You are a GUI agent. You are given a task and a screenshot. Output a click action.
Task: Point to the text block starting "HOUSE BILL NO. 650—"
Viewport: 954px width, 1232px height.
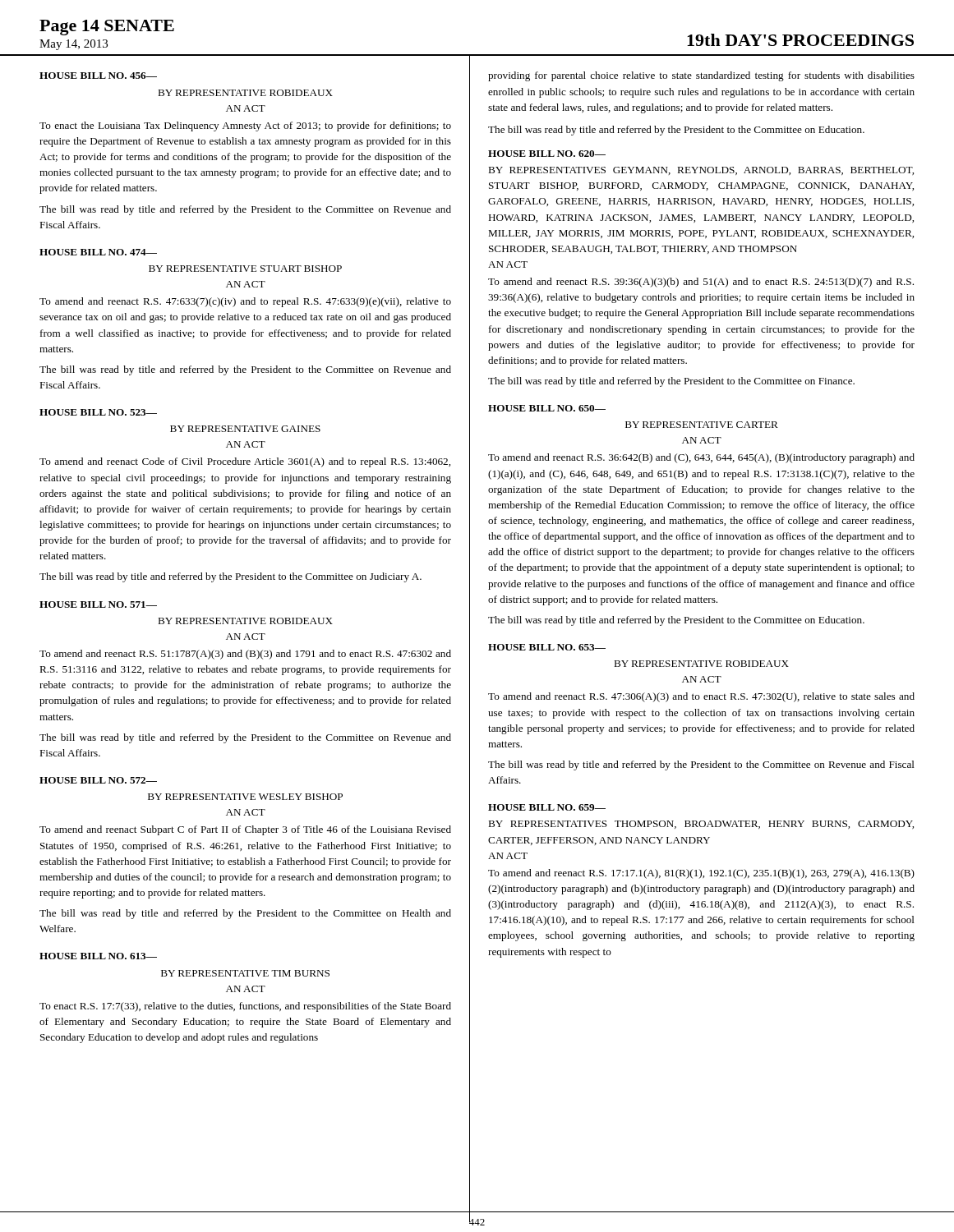[x=547, y=408]
